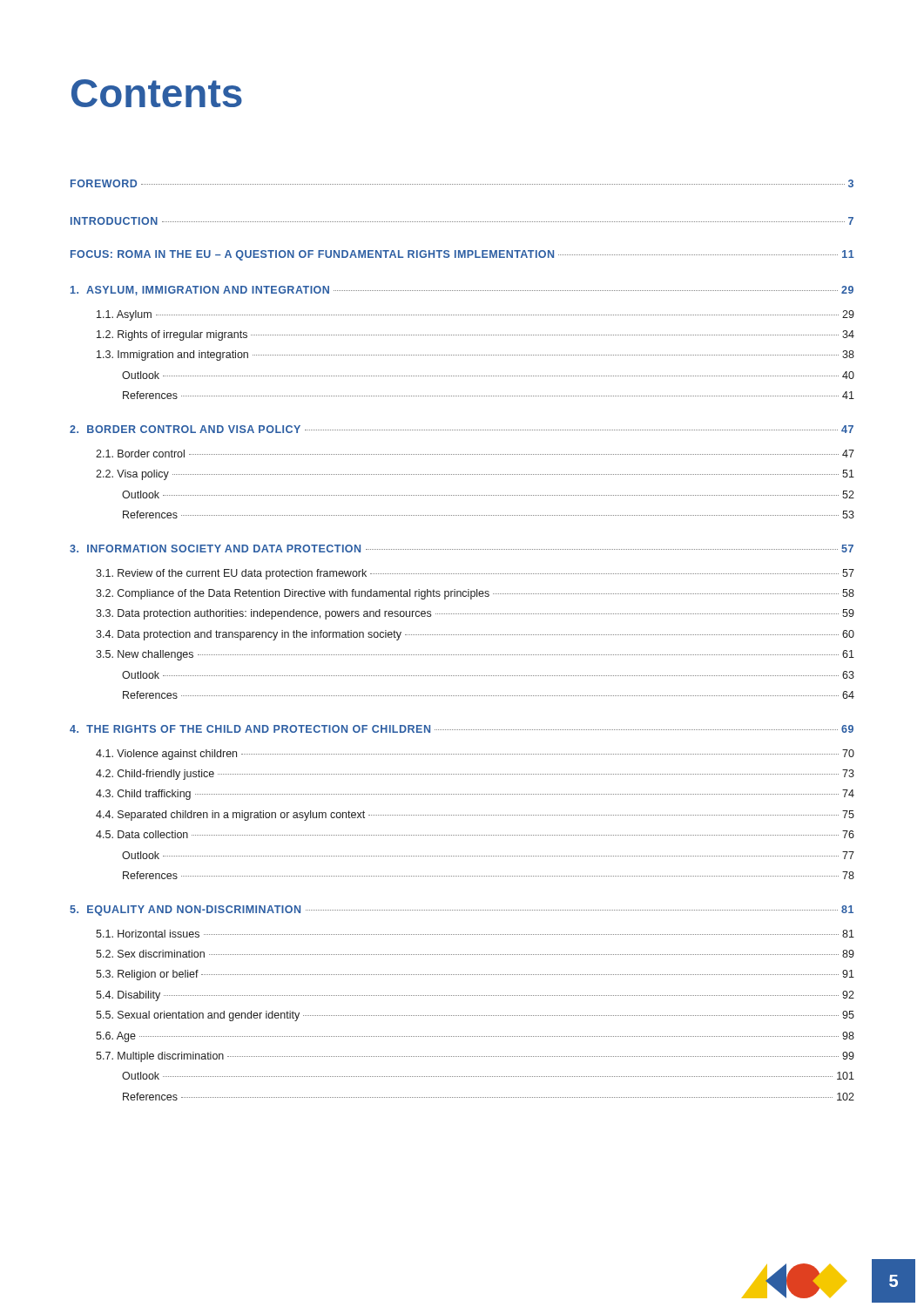Locate the text "Outlook 77"
The image size is (924, 1307).
462,856
